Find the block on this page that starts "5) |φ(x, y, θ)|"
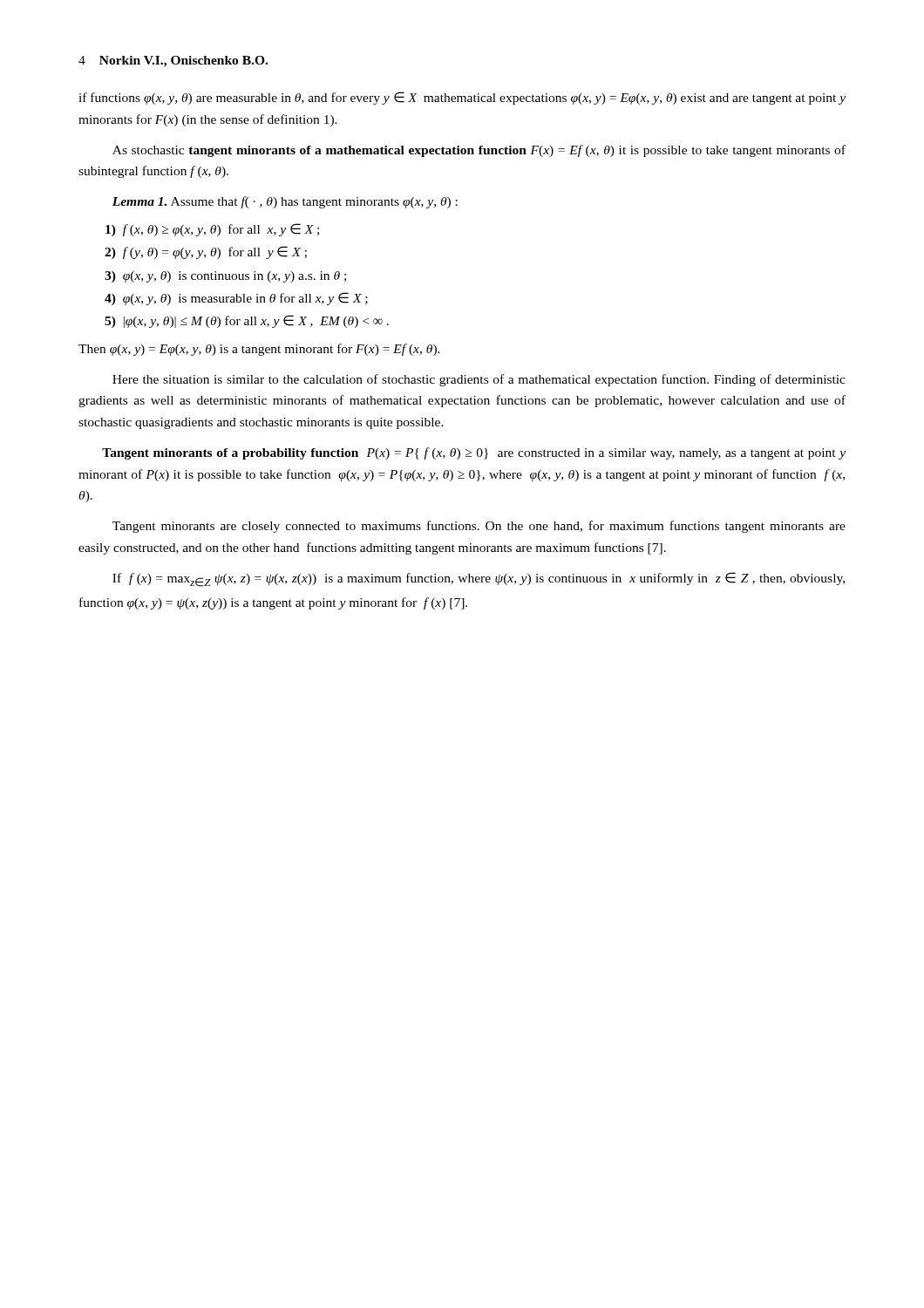 point(247,321)
